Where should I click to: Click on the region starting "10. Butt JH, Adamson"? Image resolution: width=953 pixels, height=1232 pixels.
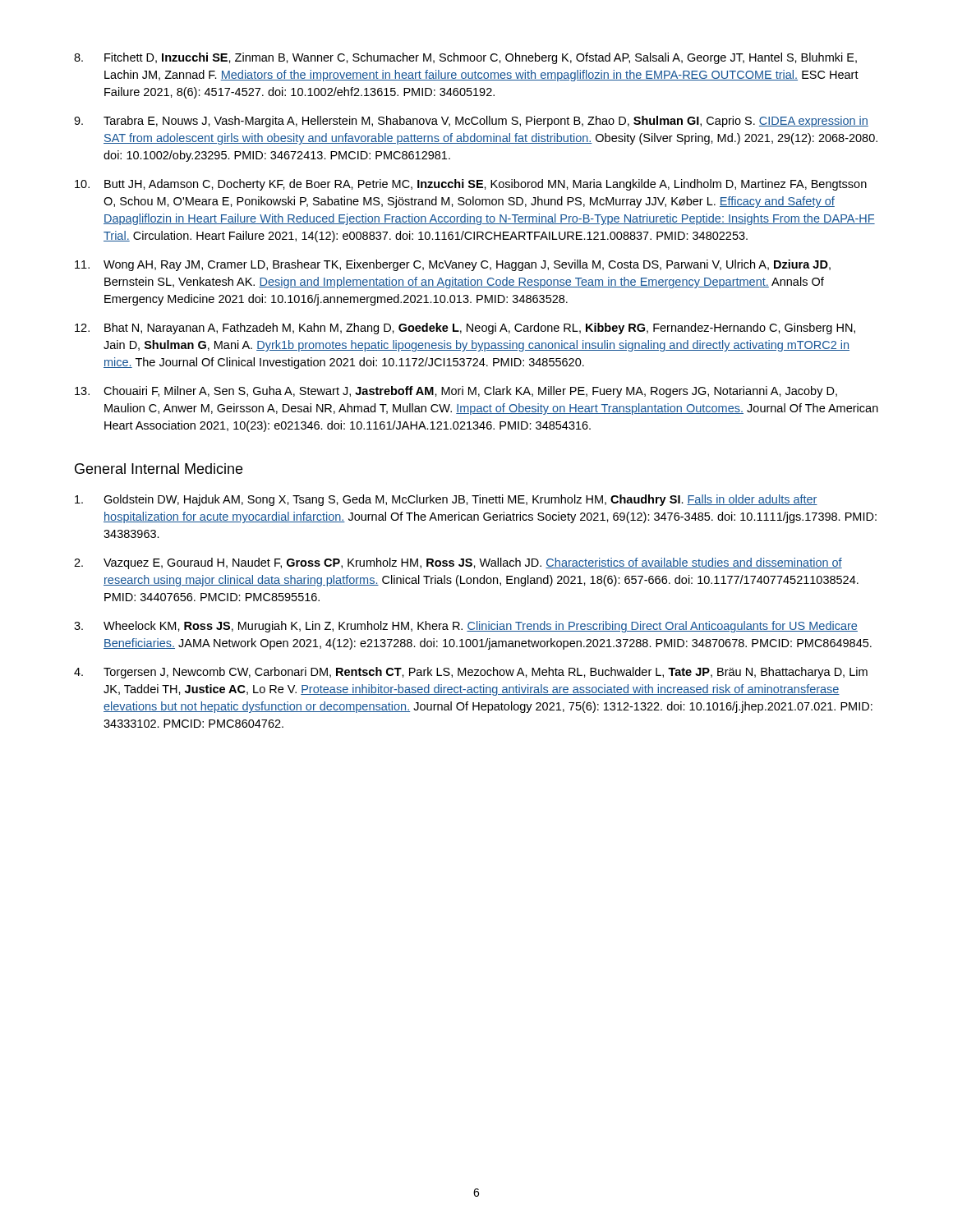tap(476, 210)
